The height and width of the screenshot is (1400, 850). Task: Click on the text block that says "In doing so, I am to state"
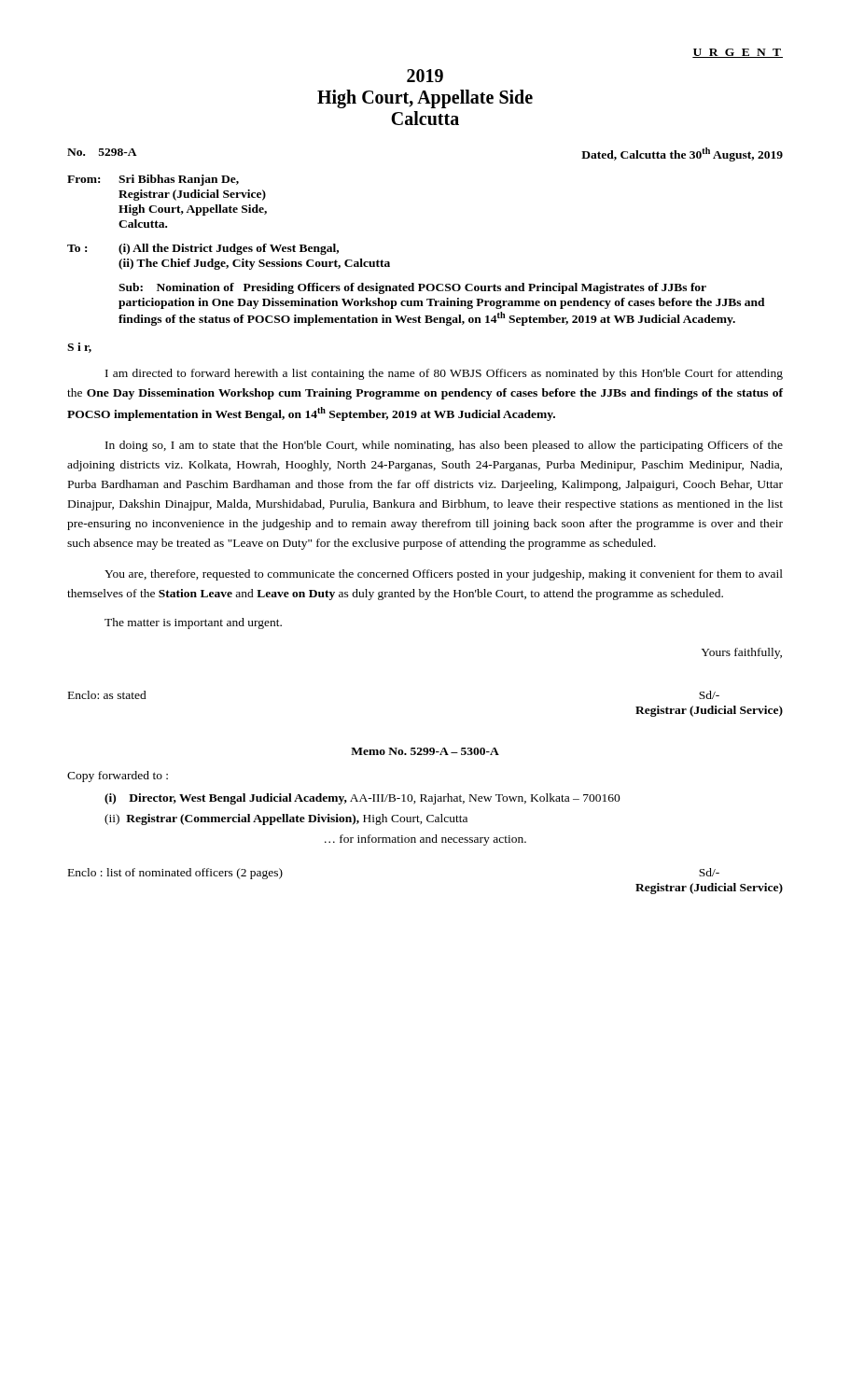coord(425,494)
